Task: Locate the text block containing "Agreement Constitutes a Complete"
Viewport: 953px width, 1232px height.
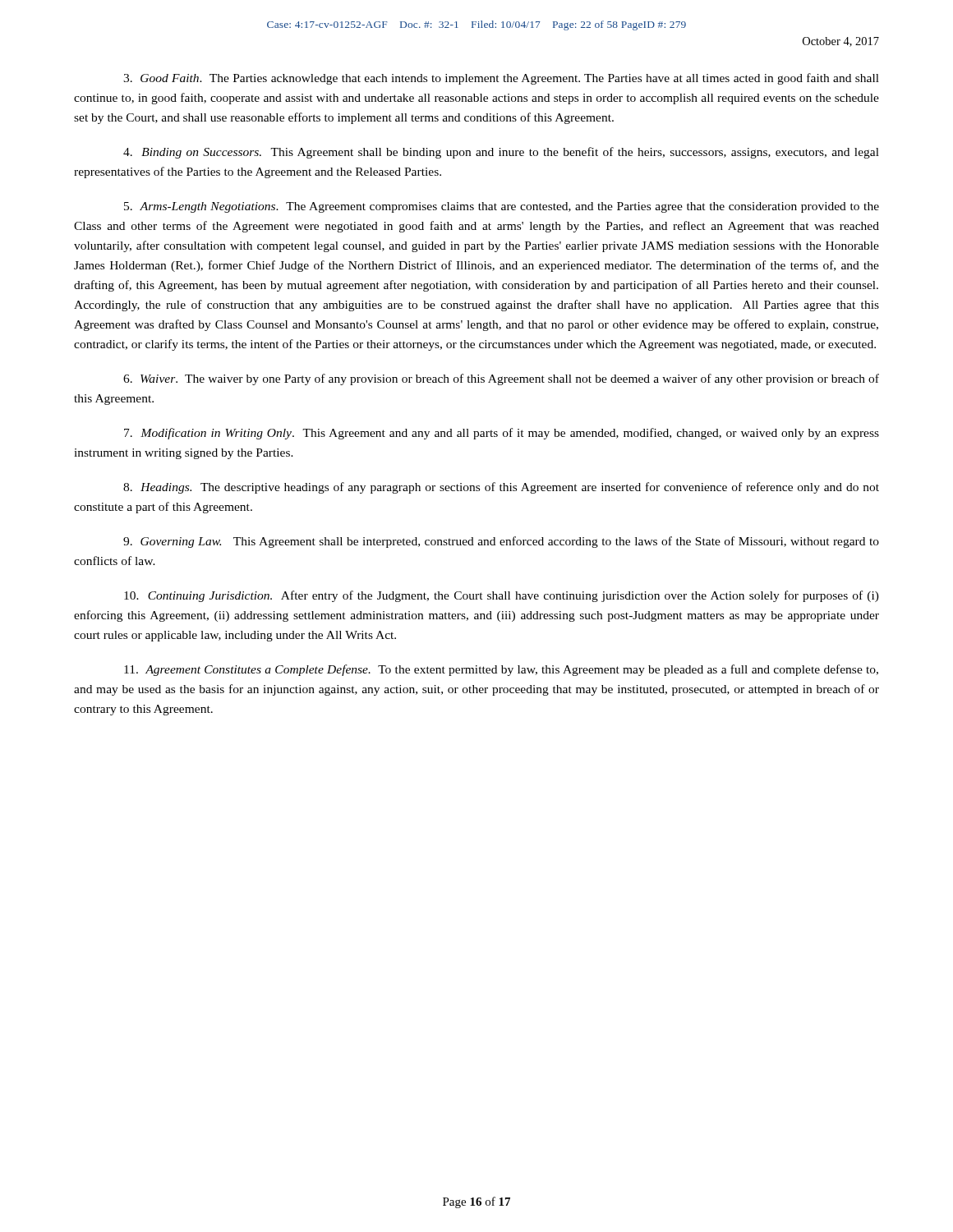Action: point(476,689)
